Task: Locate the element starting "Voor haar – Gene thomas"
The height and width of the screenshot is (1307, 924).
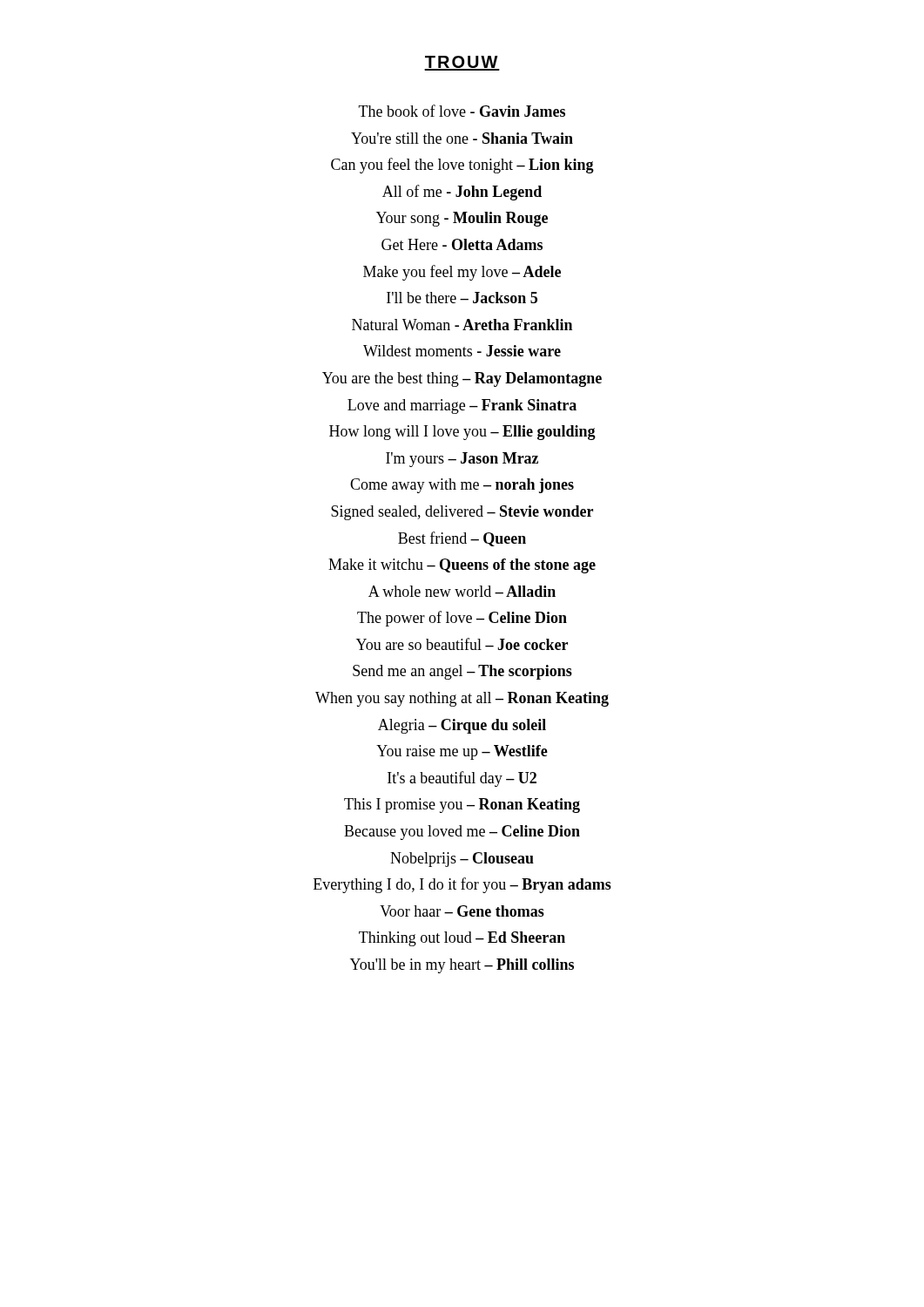Action: coord(462,911)
